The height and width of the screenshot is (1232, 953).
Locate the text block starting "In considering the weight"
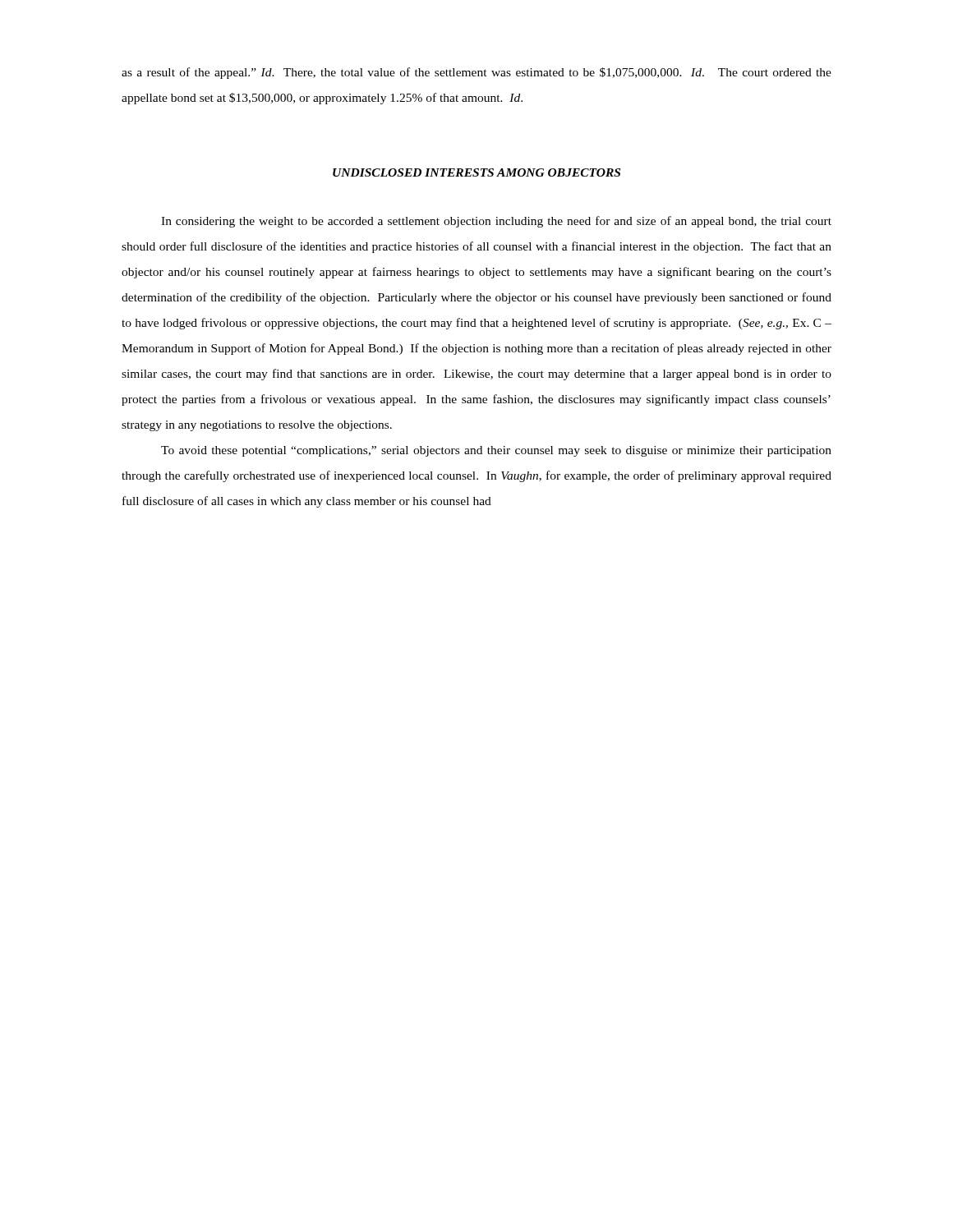tap(476, 322)
